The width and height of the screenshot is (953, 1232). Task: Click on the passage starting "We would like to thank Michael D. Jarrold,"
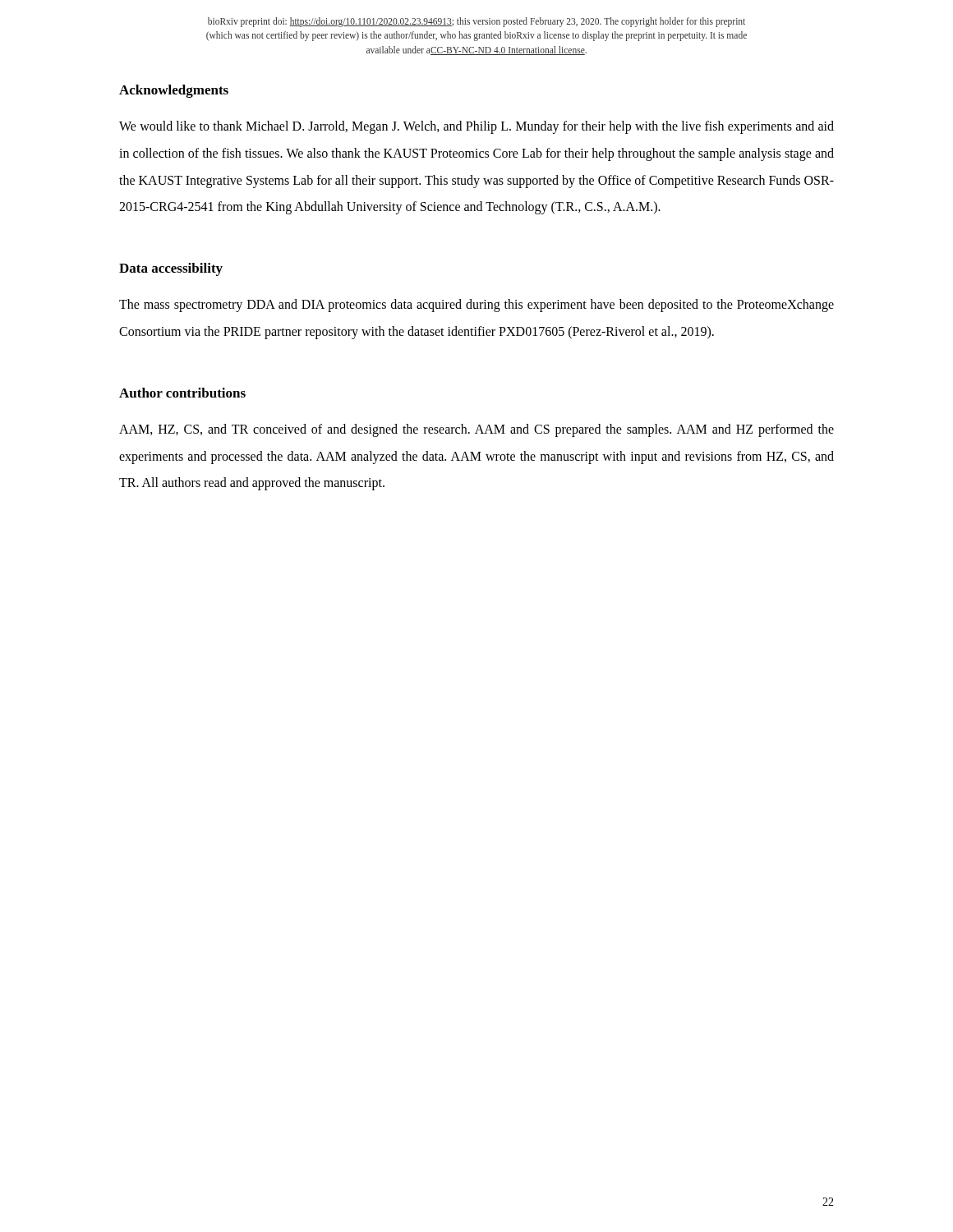pyautogui.click(x=476, y=167)
